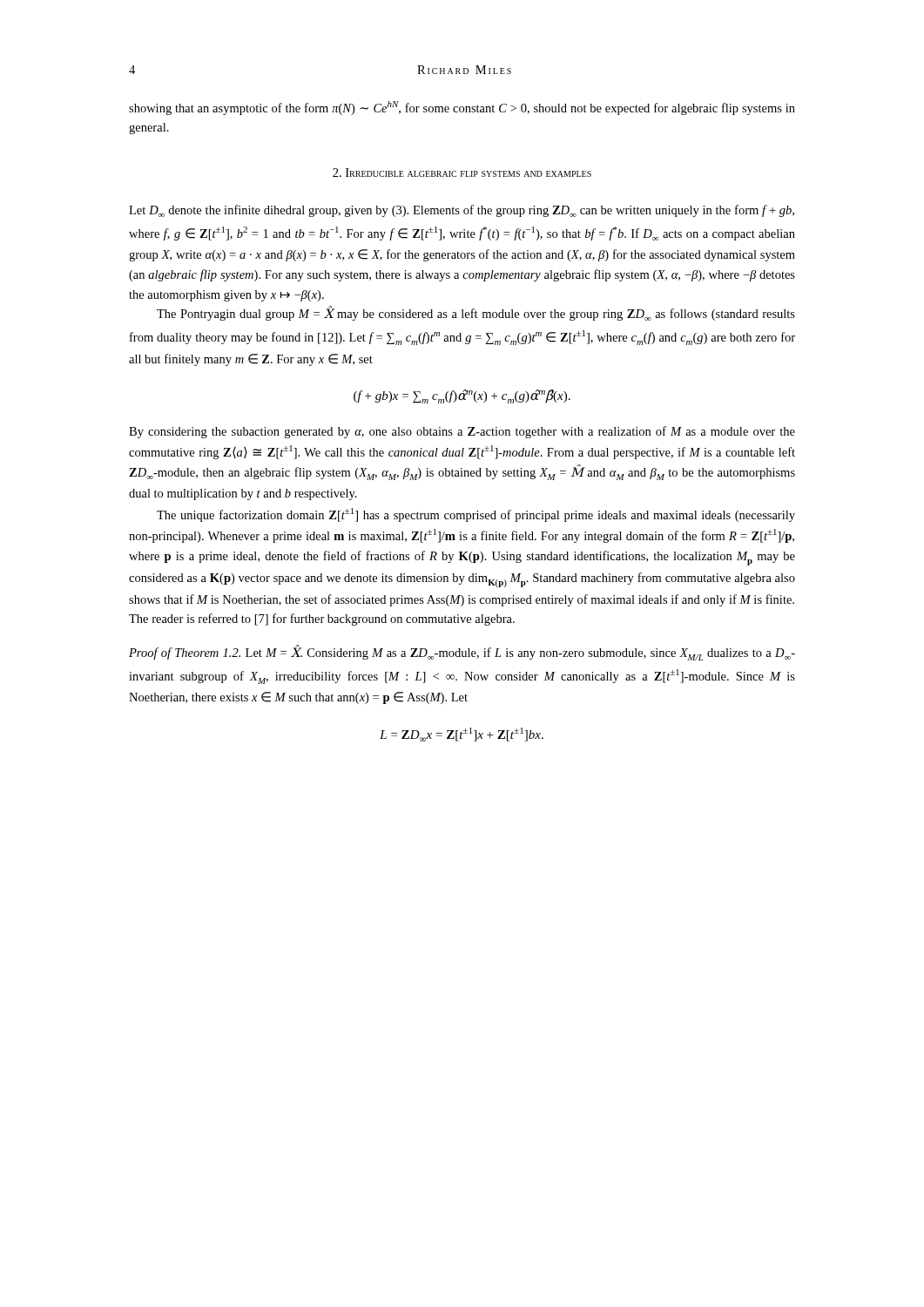Where is the passage that starts "showing that an asymptotic of the form π(N)"?
Image resolution: width=924 pixels, height=1307 pixels.
[462, 117]
